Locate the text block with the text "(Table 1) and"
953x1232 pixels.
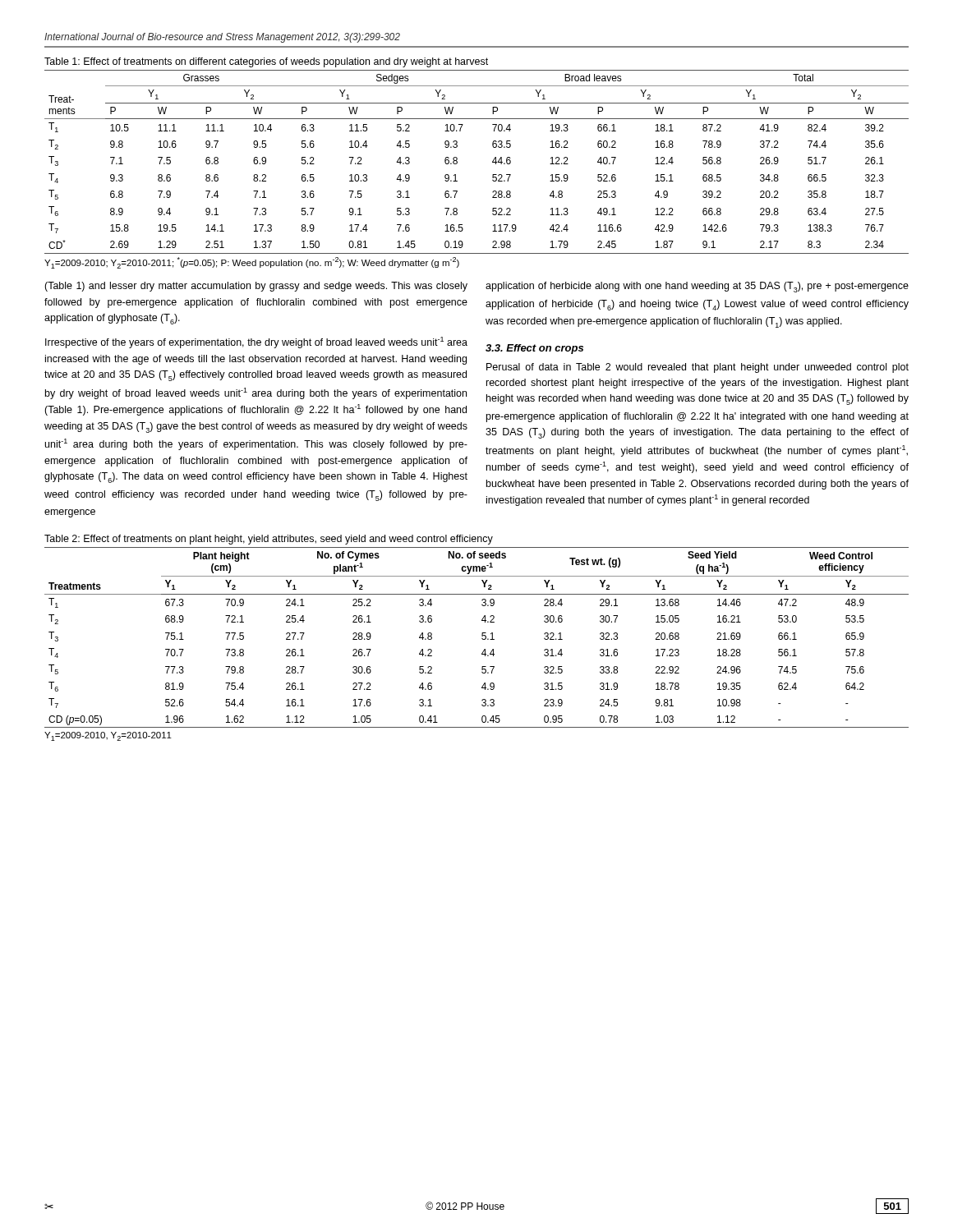(x=256, y=303)
